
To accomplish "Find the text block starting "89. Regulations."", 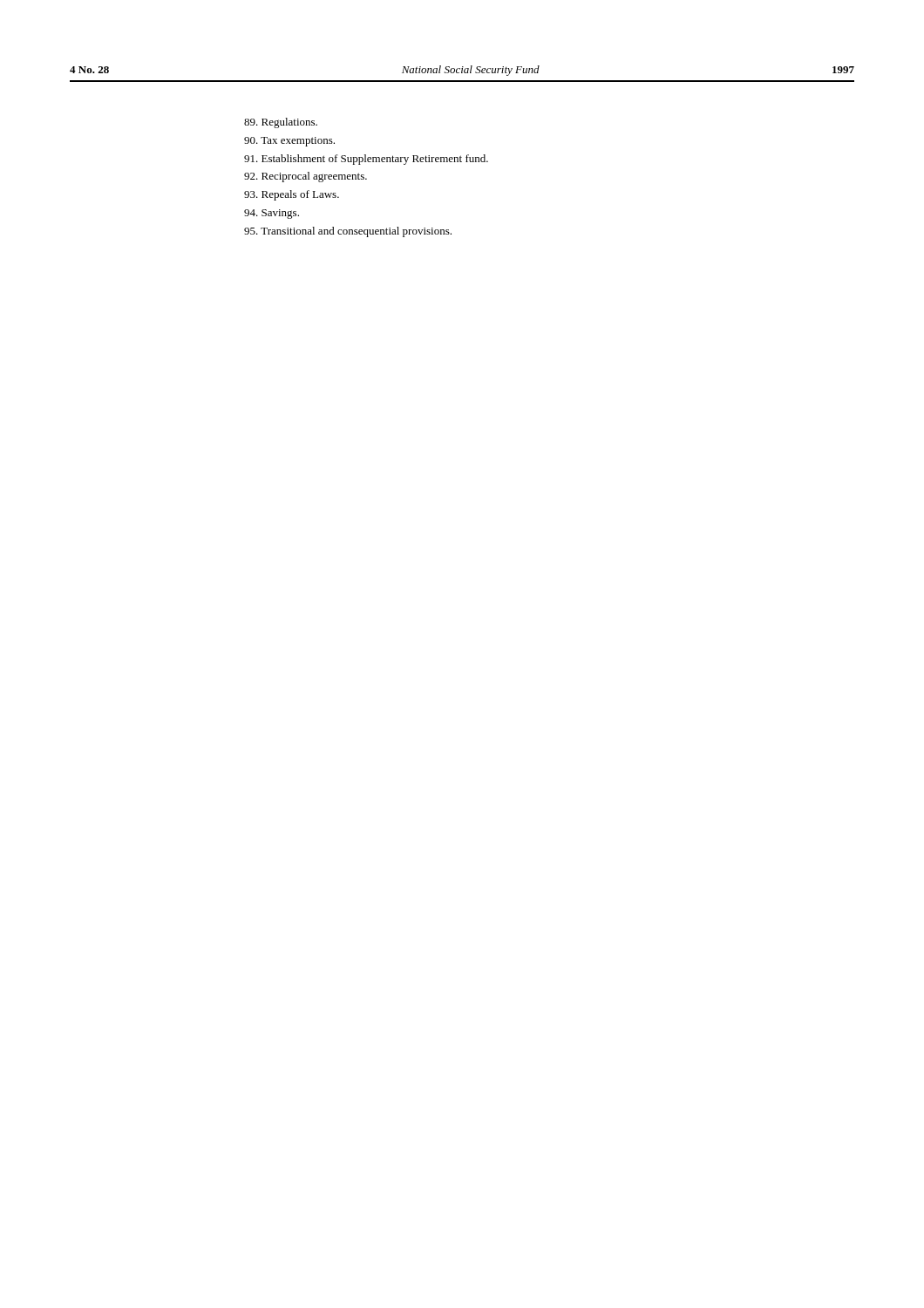I will (x=281, y=122).
